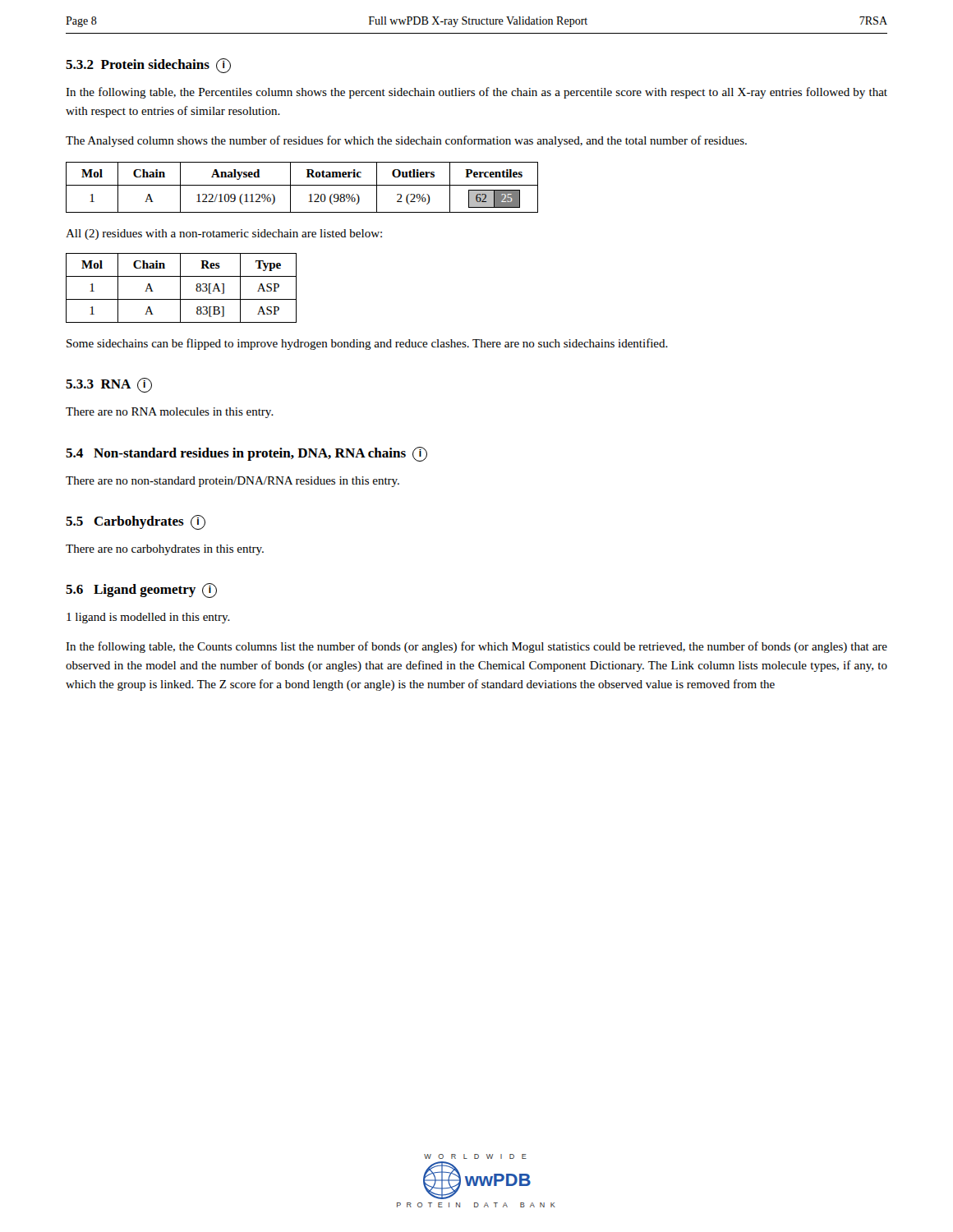Point to the passage starting "5.3.2 Protein sidechains i"

pos(148,65)
